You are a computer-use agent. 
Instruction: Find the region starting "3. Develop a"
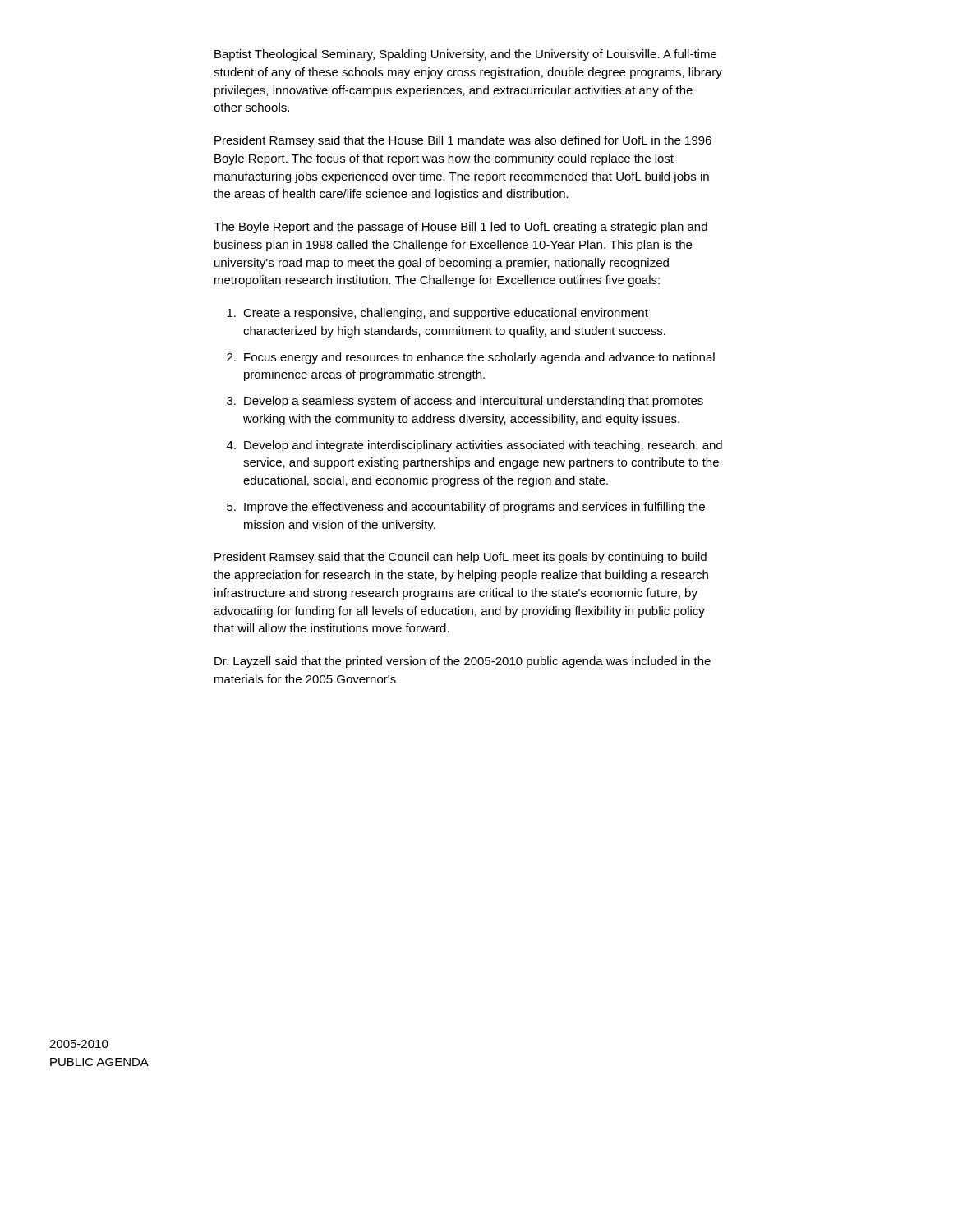click(x=468, y=410)
